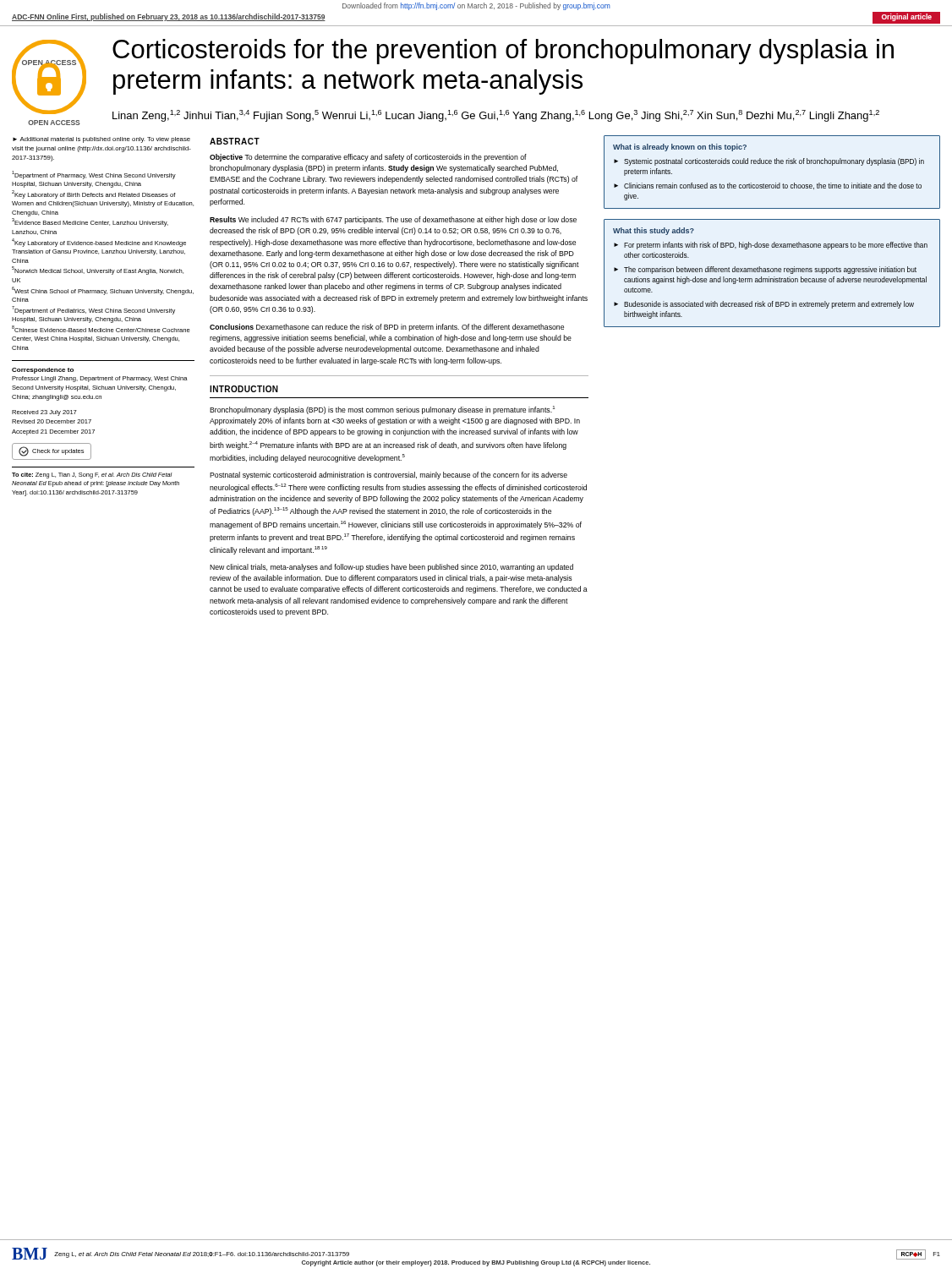Click the passage that begins "► Clinicians remain confused as to the corticosteroid"

[772, 191]
